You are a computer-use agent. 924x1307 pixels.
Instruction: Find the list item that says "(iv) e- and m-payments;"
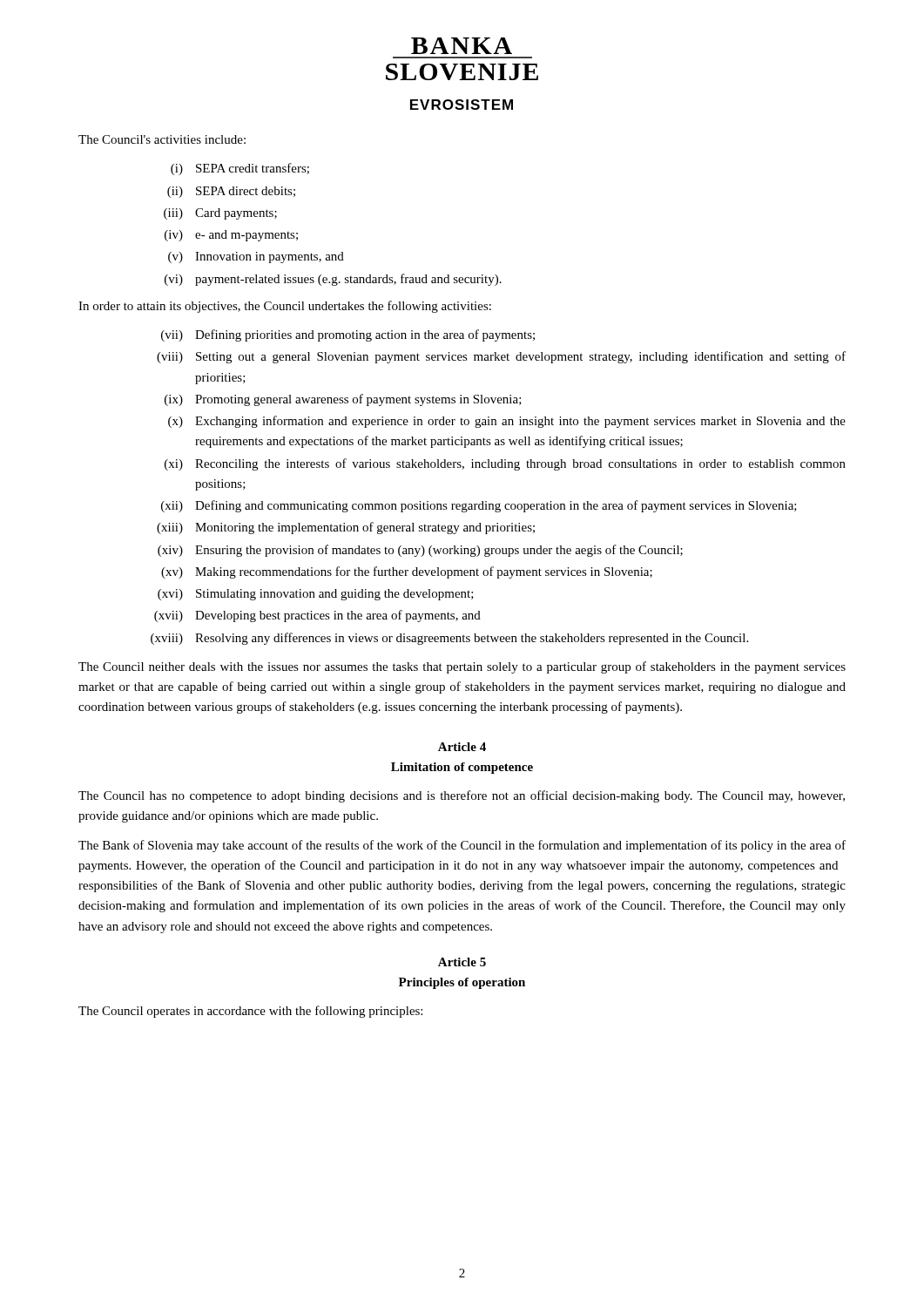click(x=231, y=236)
